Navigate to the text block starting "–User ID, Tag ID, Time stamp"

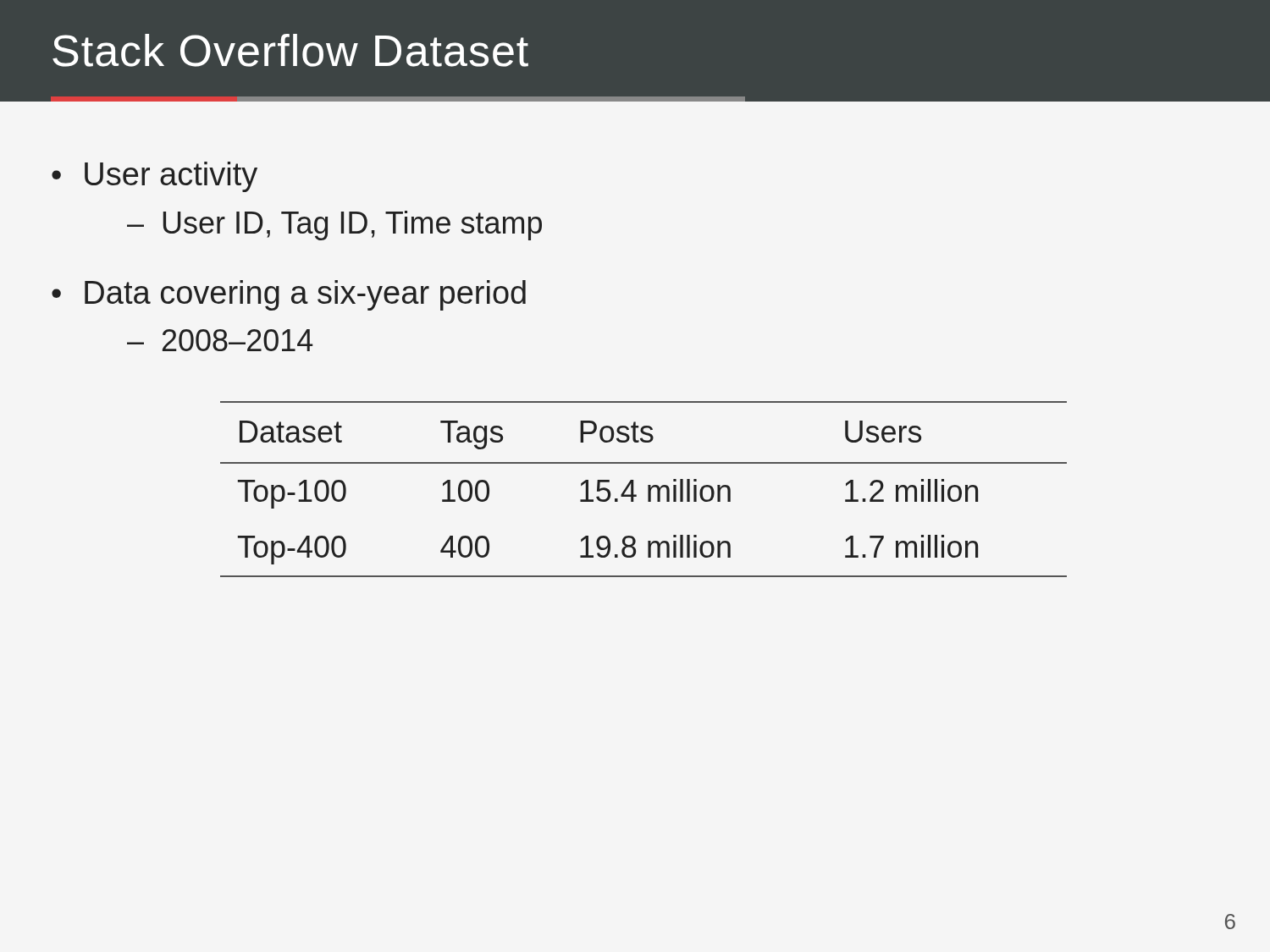(x=335, y=223)
